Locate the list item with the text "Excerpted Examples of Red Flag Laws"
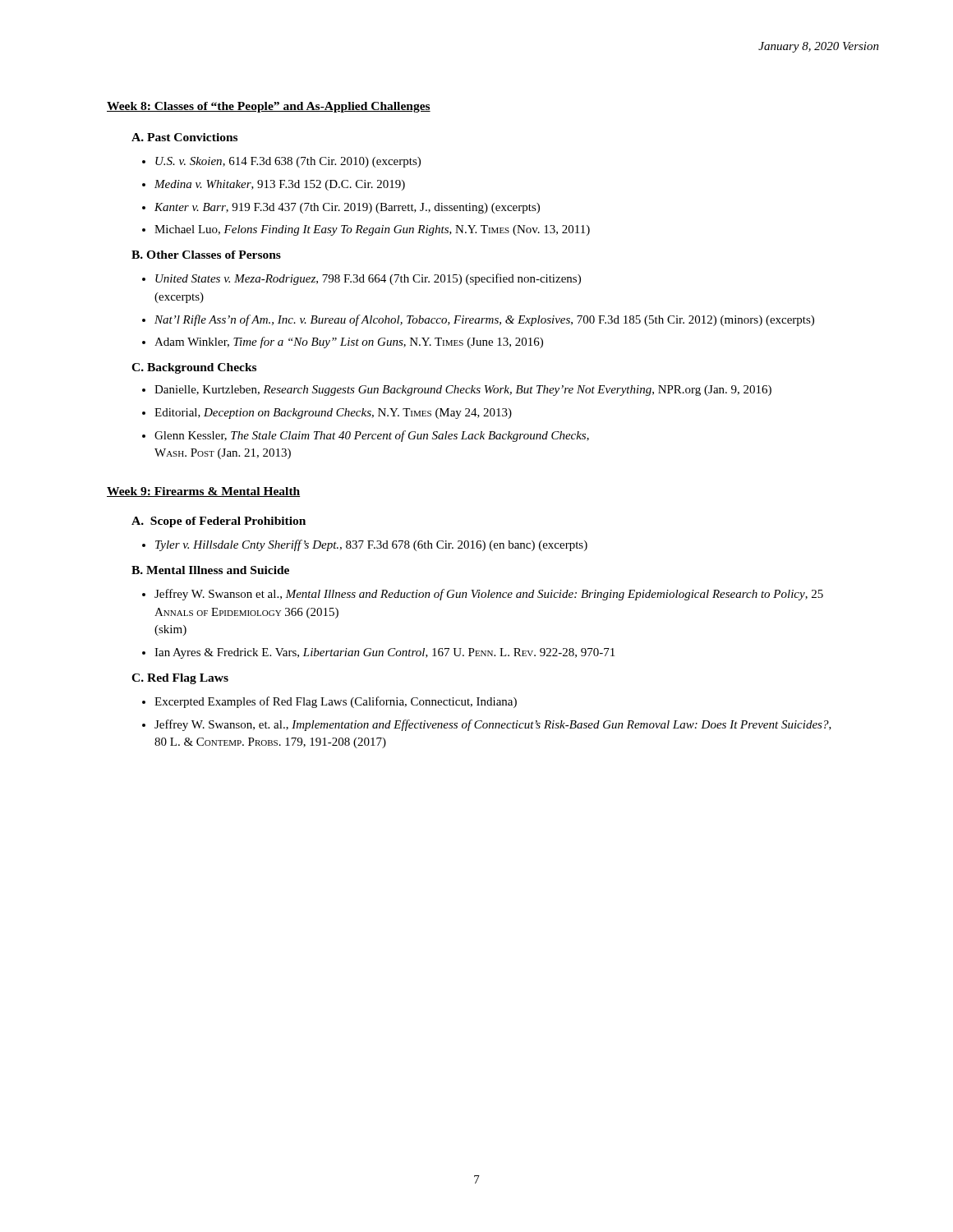The image size is (953, 1232). tap(489, 722)
